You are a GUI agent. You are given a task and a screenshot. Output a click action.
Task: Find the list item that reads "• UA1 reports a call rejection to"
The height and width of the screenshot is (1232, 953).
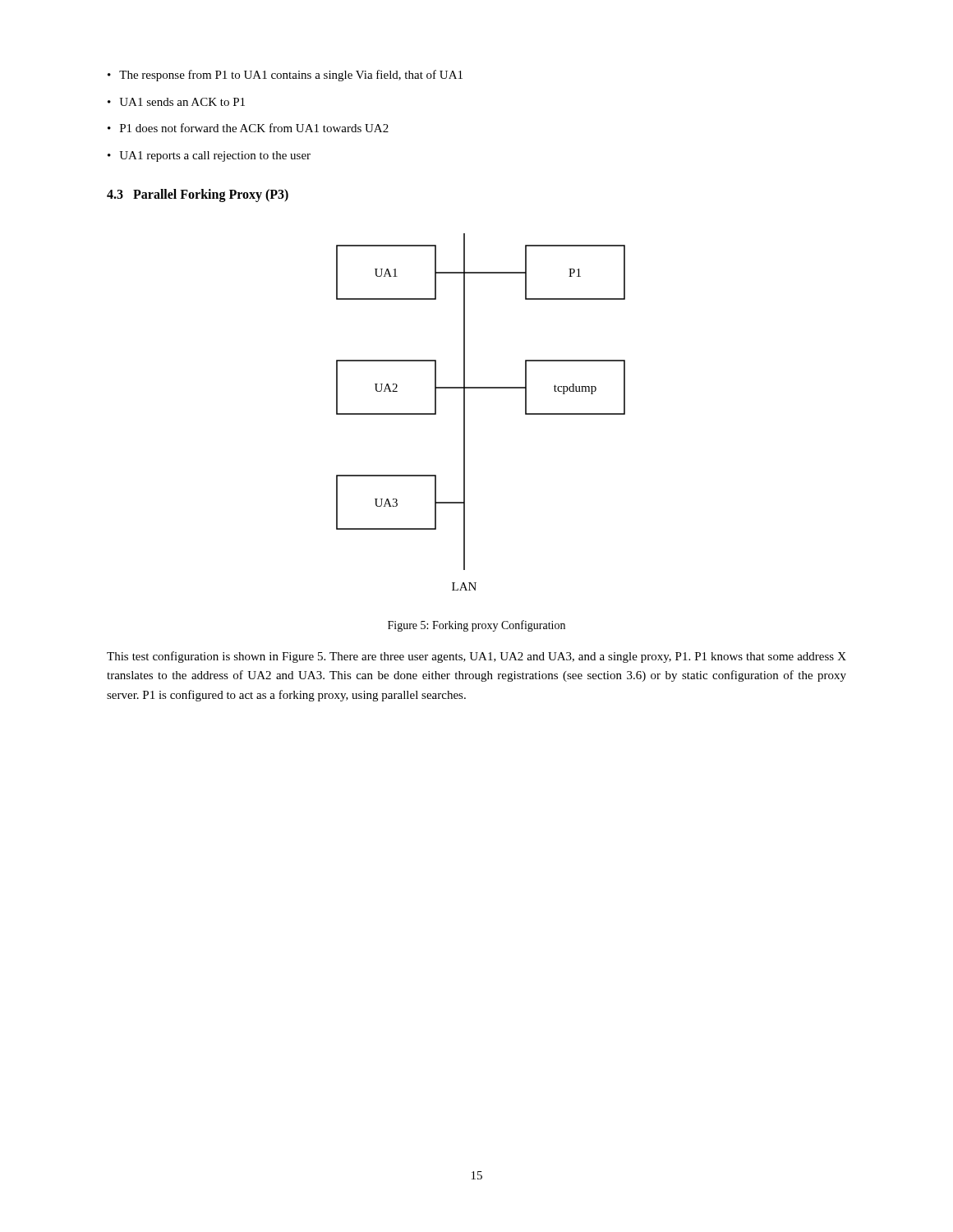[209, 155]
